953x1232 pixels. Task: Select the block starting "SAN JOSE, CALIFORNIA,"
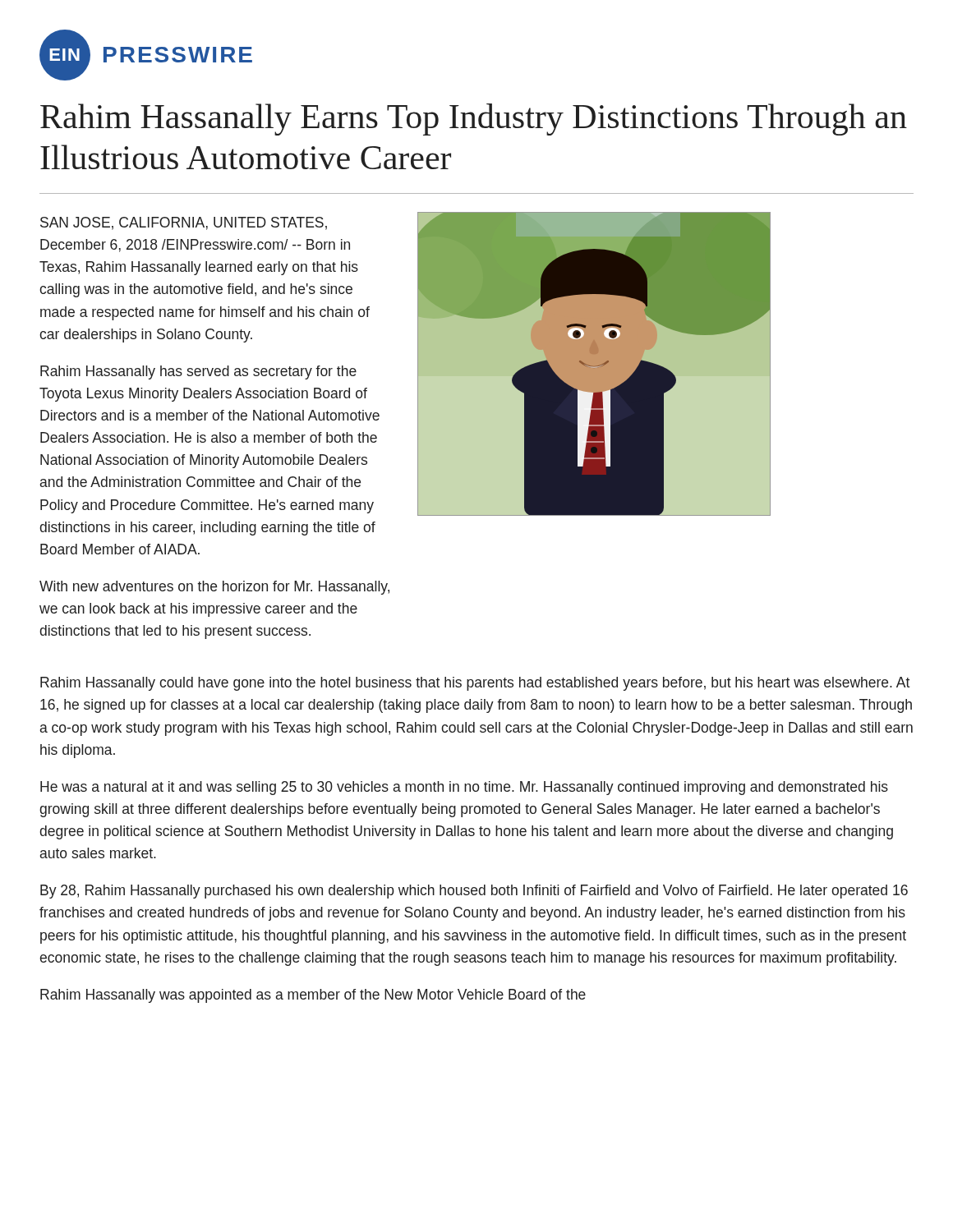[204, 278]
